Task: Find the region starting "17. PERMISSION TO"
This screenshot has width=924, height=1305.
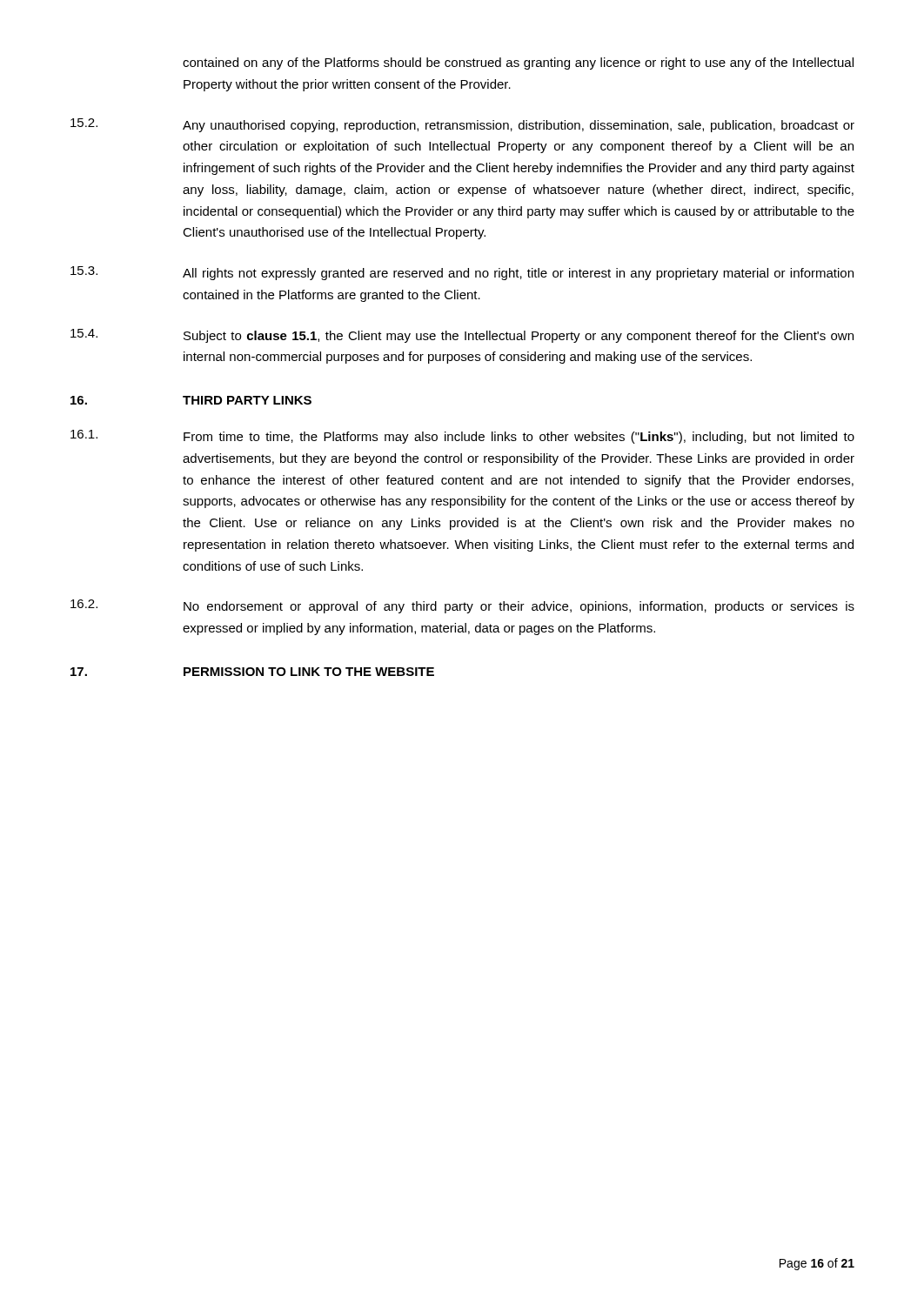Action: point(252,671)
